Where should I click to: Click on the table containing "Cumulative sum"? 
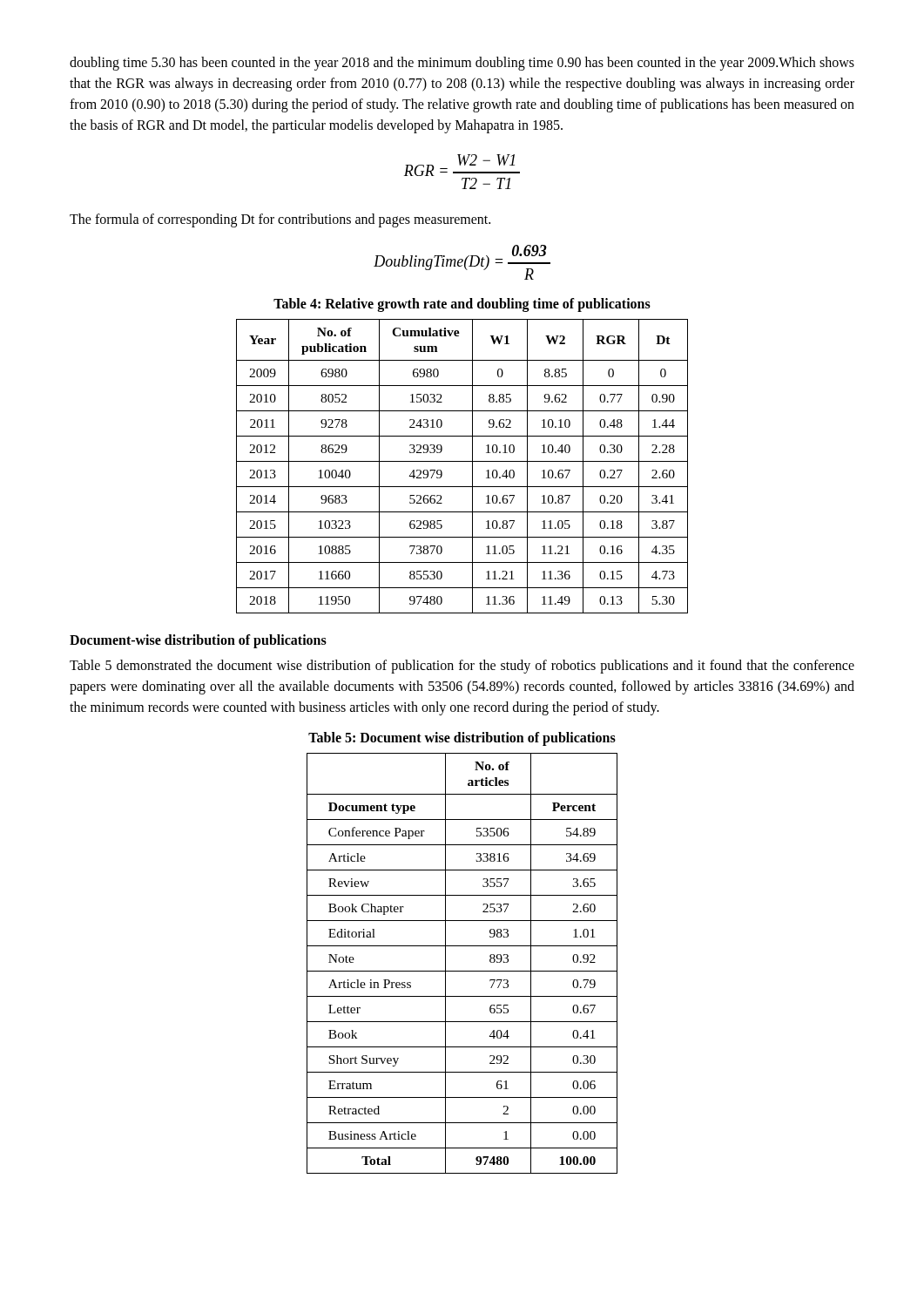[462, 466]
